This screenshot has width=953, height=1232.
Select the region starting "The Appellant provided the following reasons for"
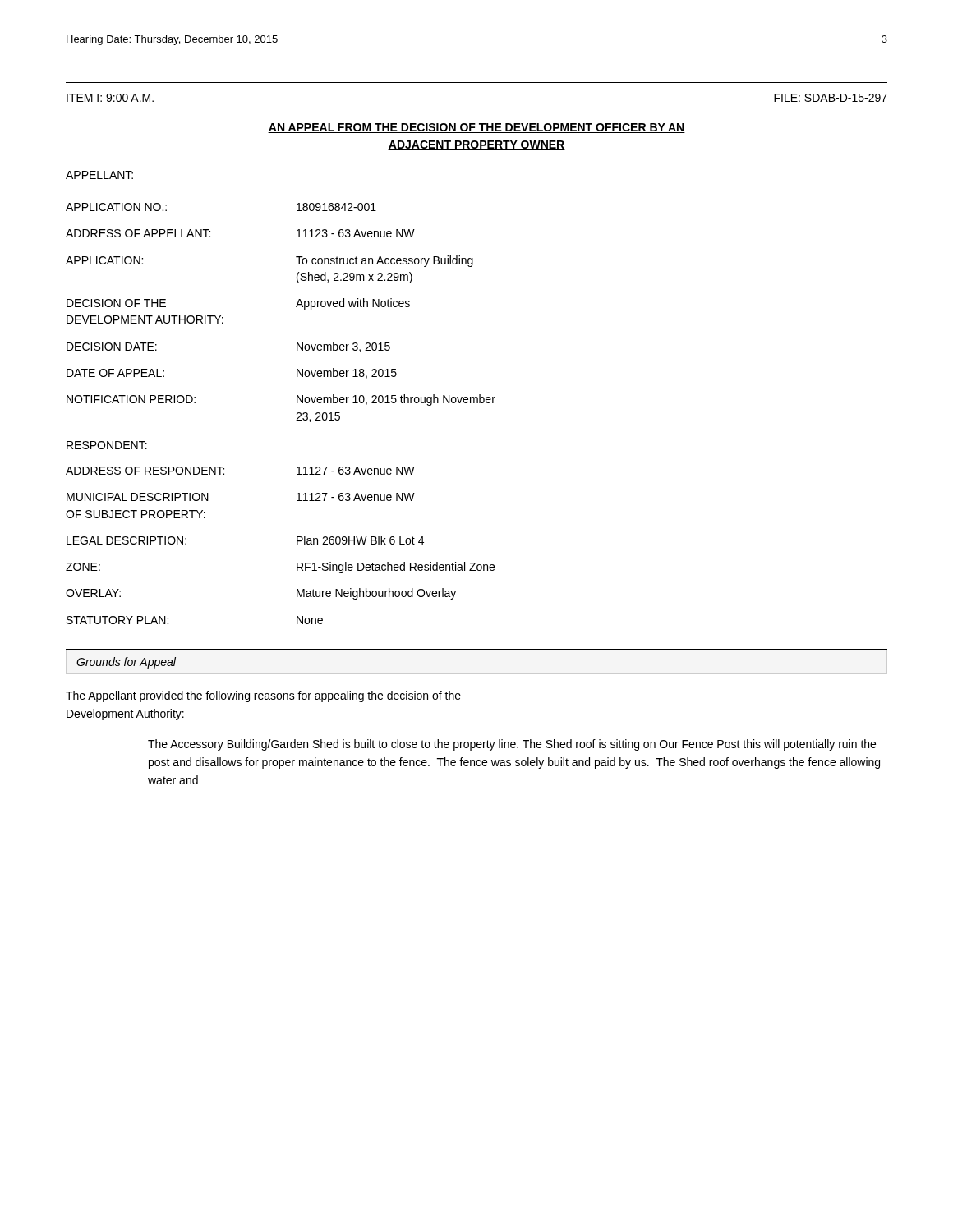tap(263, 705)
